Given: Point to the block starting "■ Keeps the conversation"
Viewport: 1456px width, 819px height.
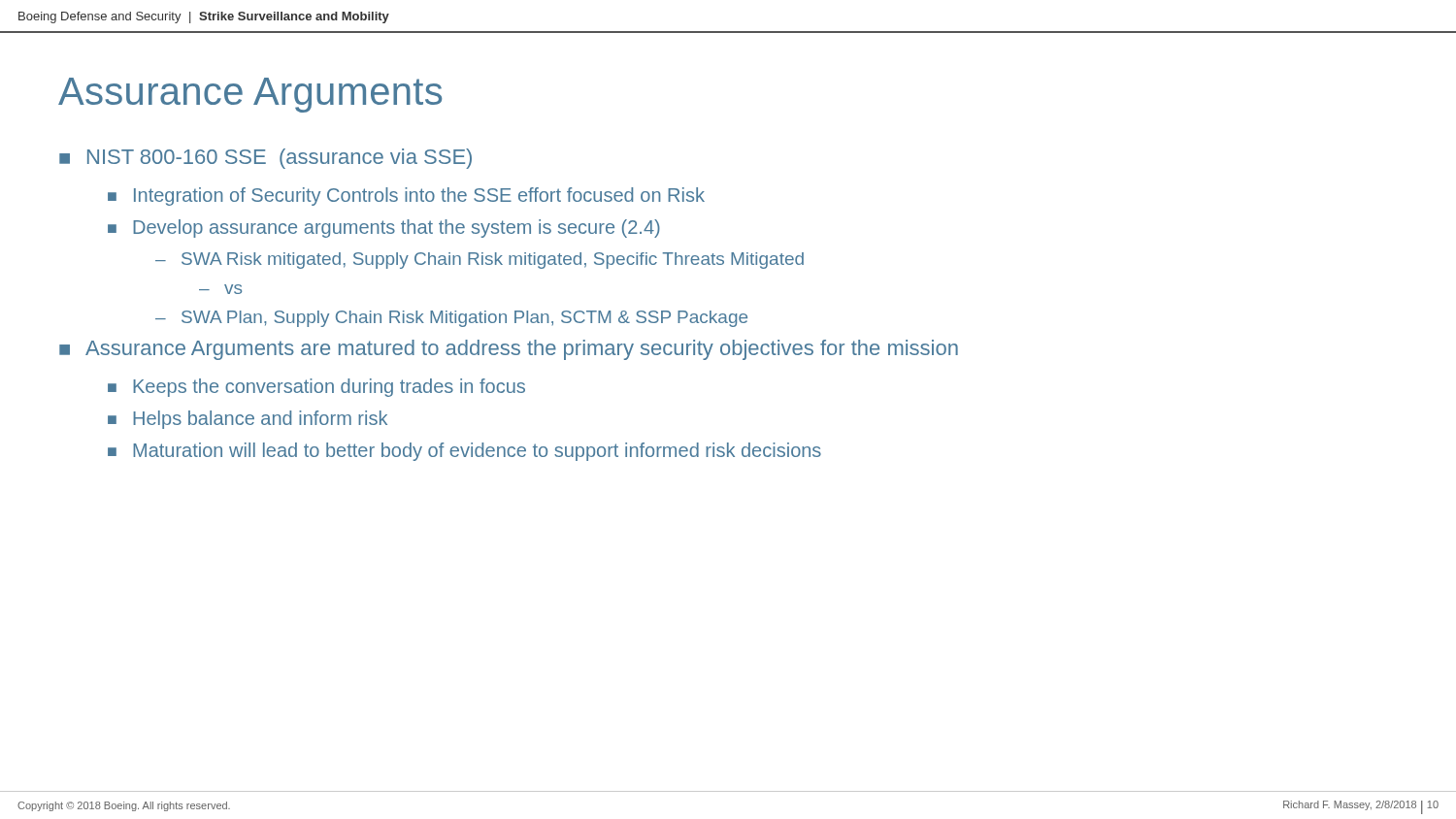Looking at the screenshot, I should [316, 387].
